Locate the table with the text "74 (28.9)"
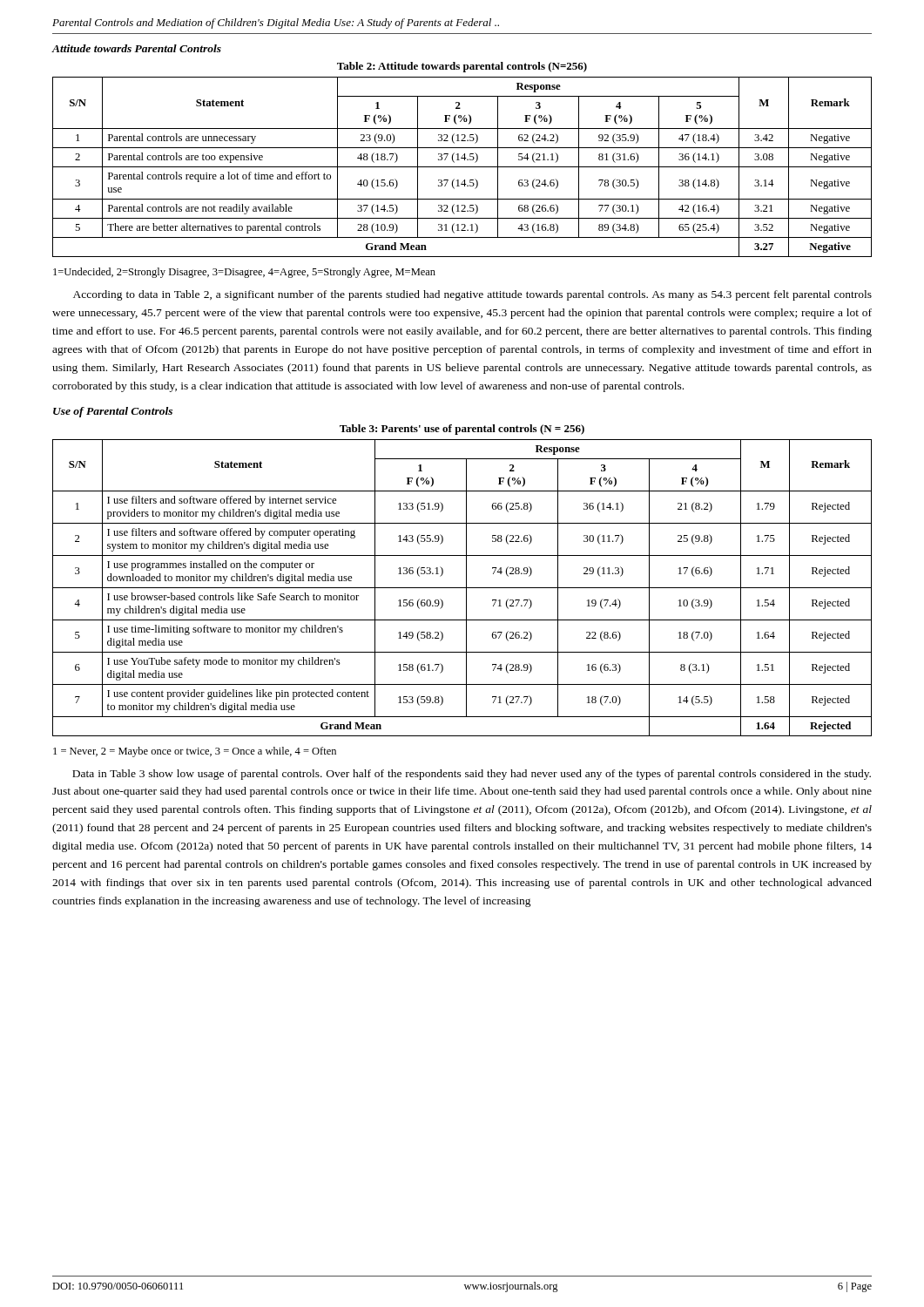 [462, 587]
